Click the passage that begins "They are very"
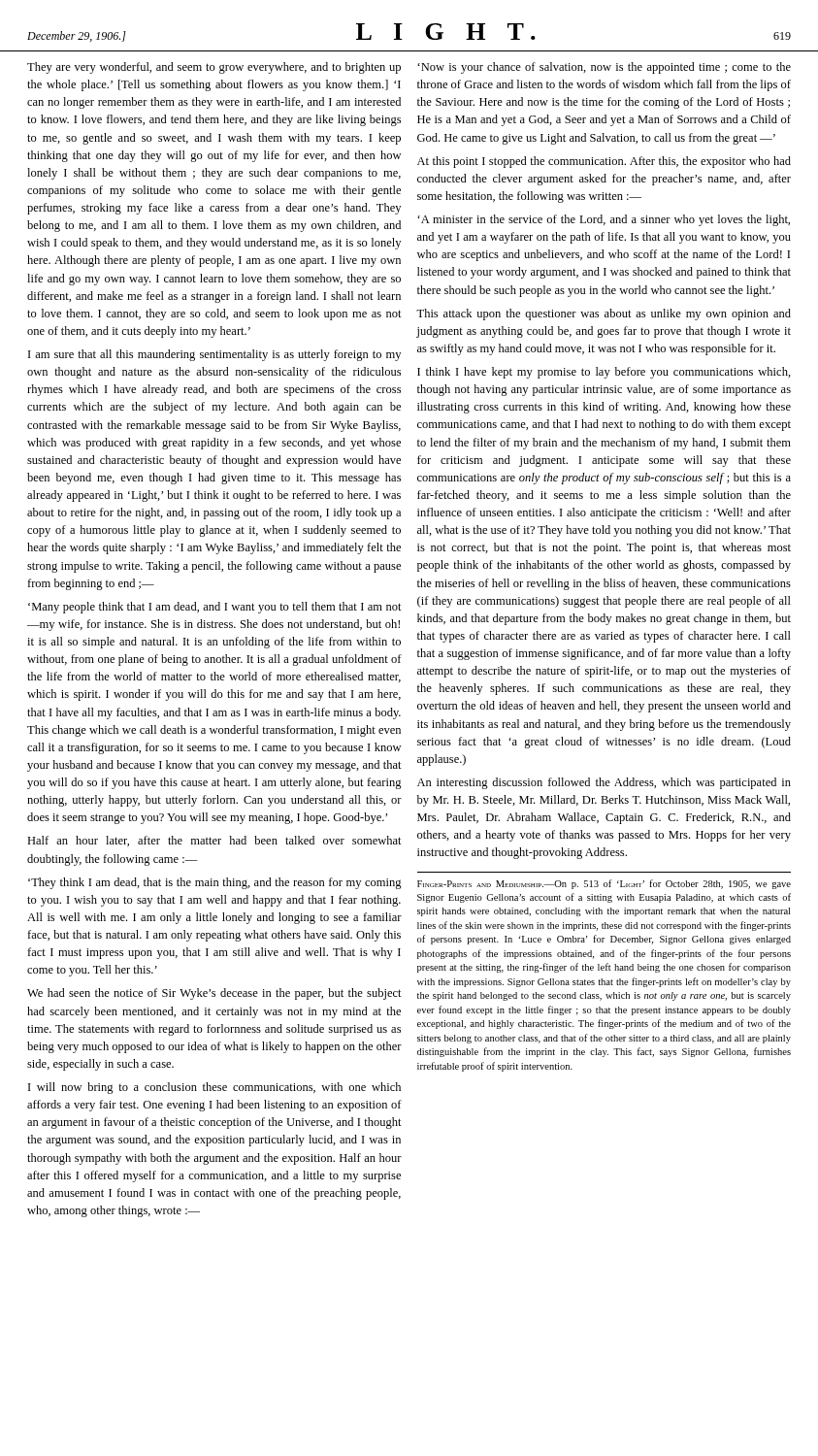The image size is (818, 1456). 214,199
